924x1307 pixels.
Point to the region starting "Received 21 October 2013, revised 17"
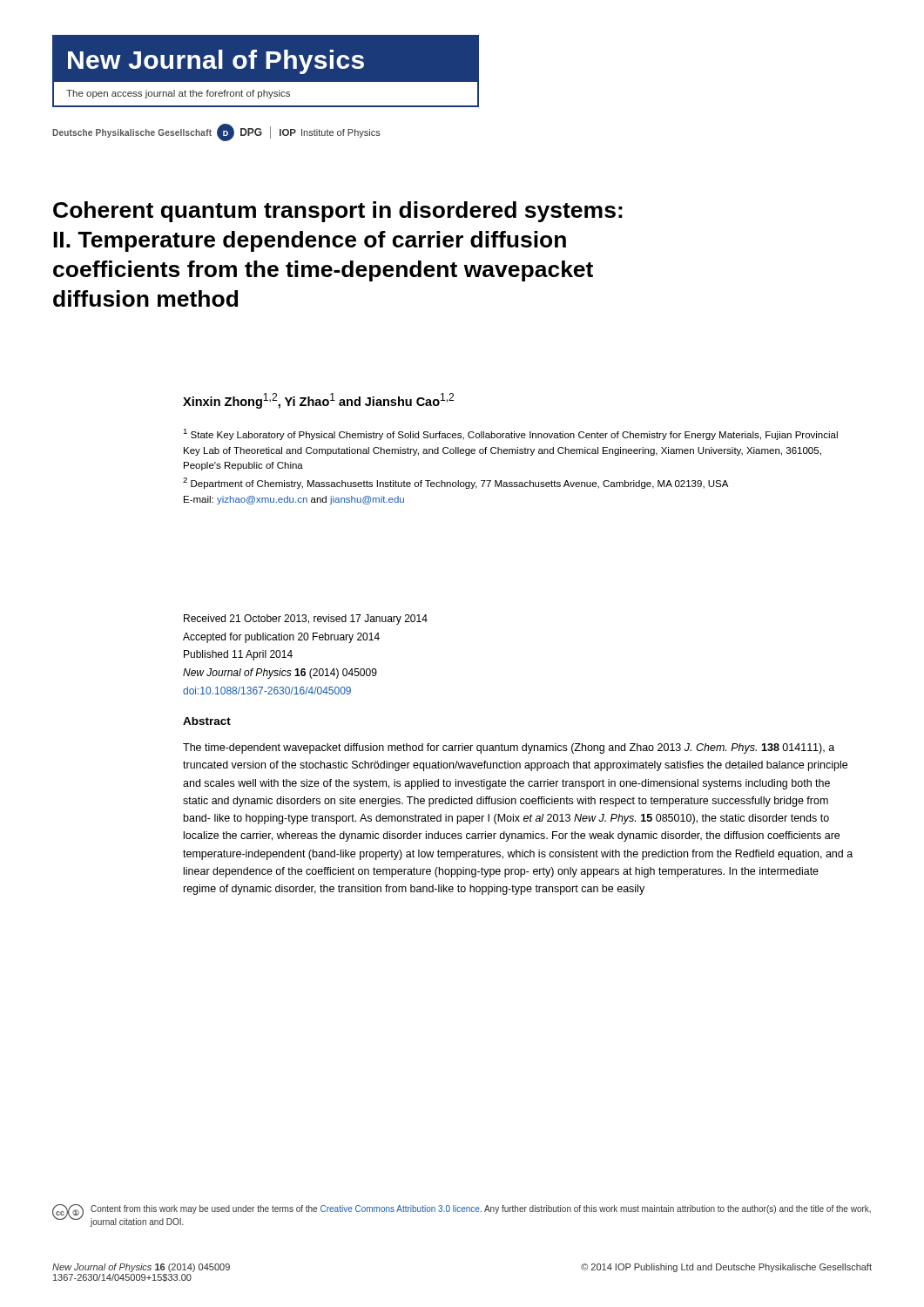click(306, 620)
